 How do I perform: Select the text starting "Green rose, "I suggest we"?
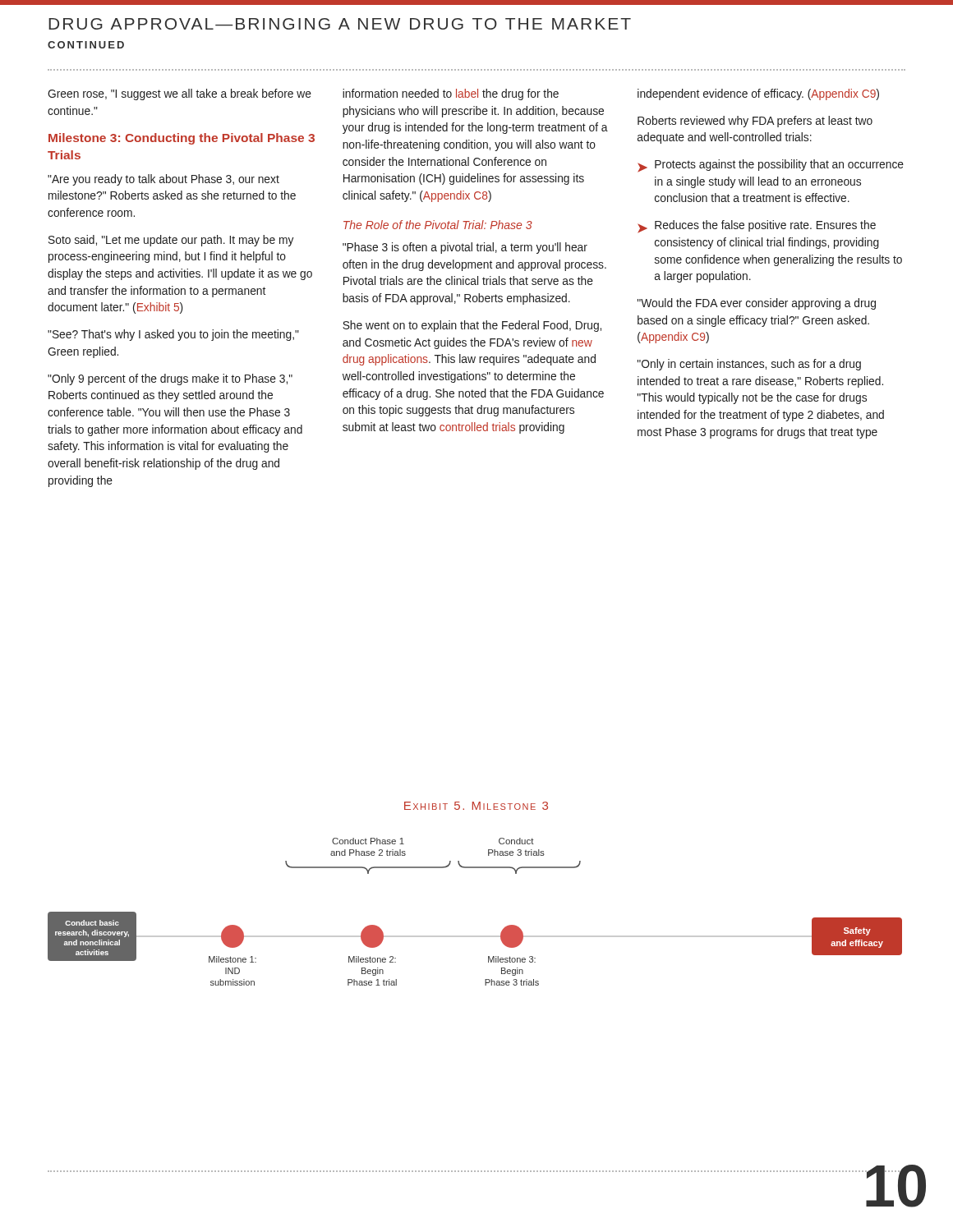[179, 103]
